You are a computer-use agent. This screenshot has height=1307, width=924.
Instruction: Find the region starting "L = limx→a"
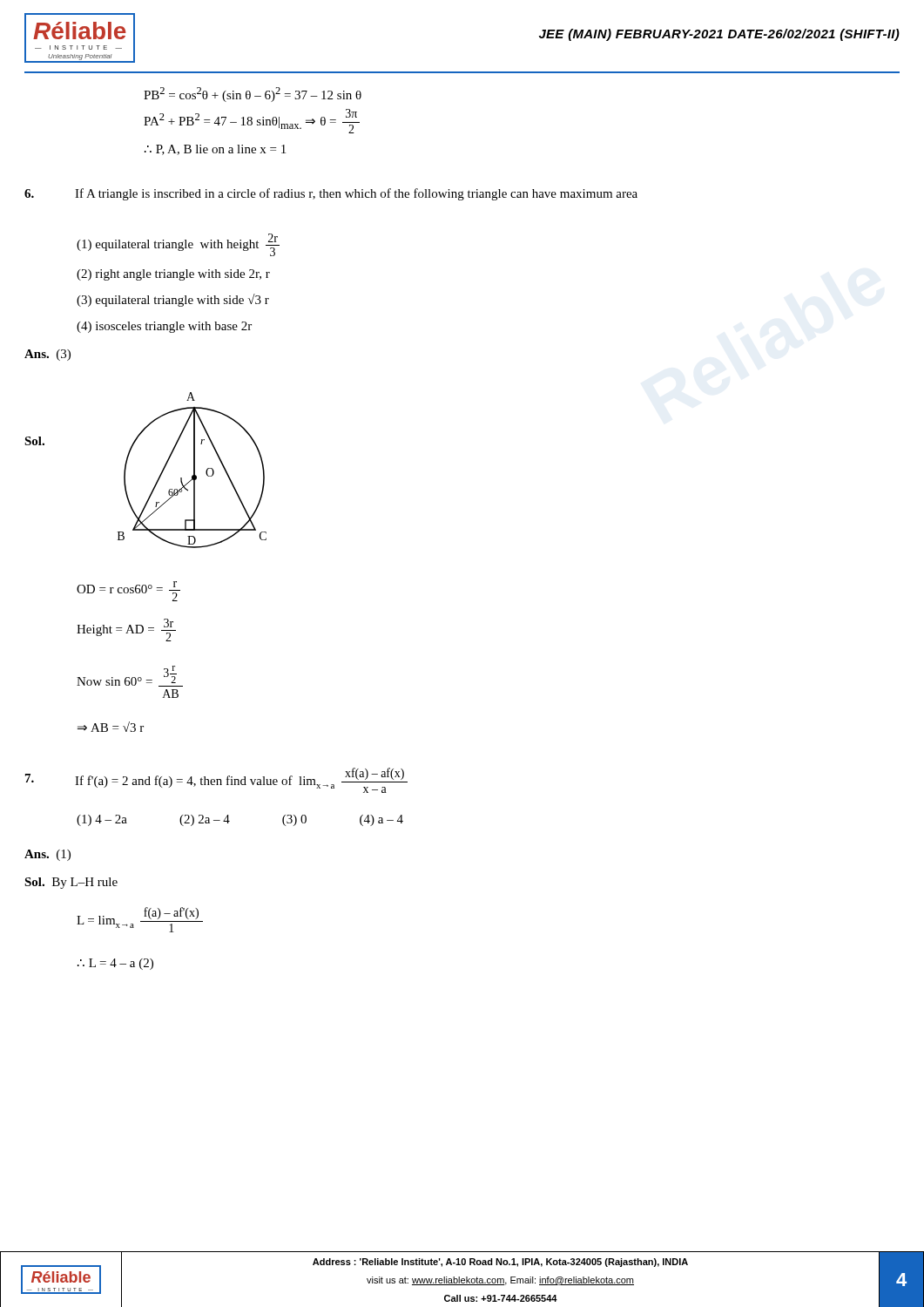tap(140, 921)
